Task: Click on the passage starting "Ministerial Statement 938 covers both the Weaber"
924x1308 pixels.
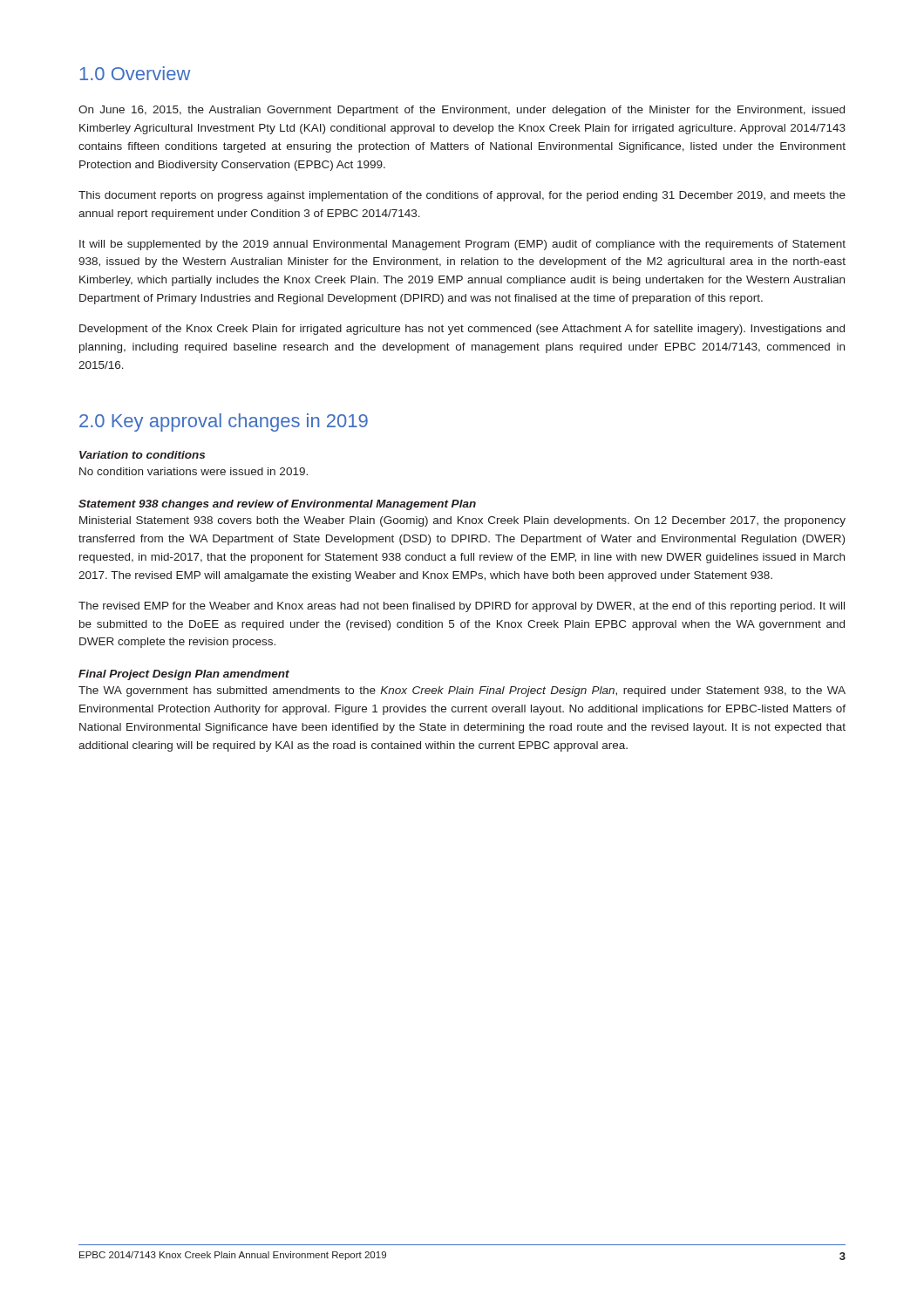Action: click(462, 548)
